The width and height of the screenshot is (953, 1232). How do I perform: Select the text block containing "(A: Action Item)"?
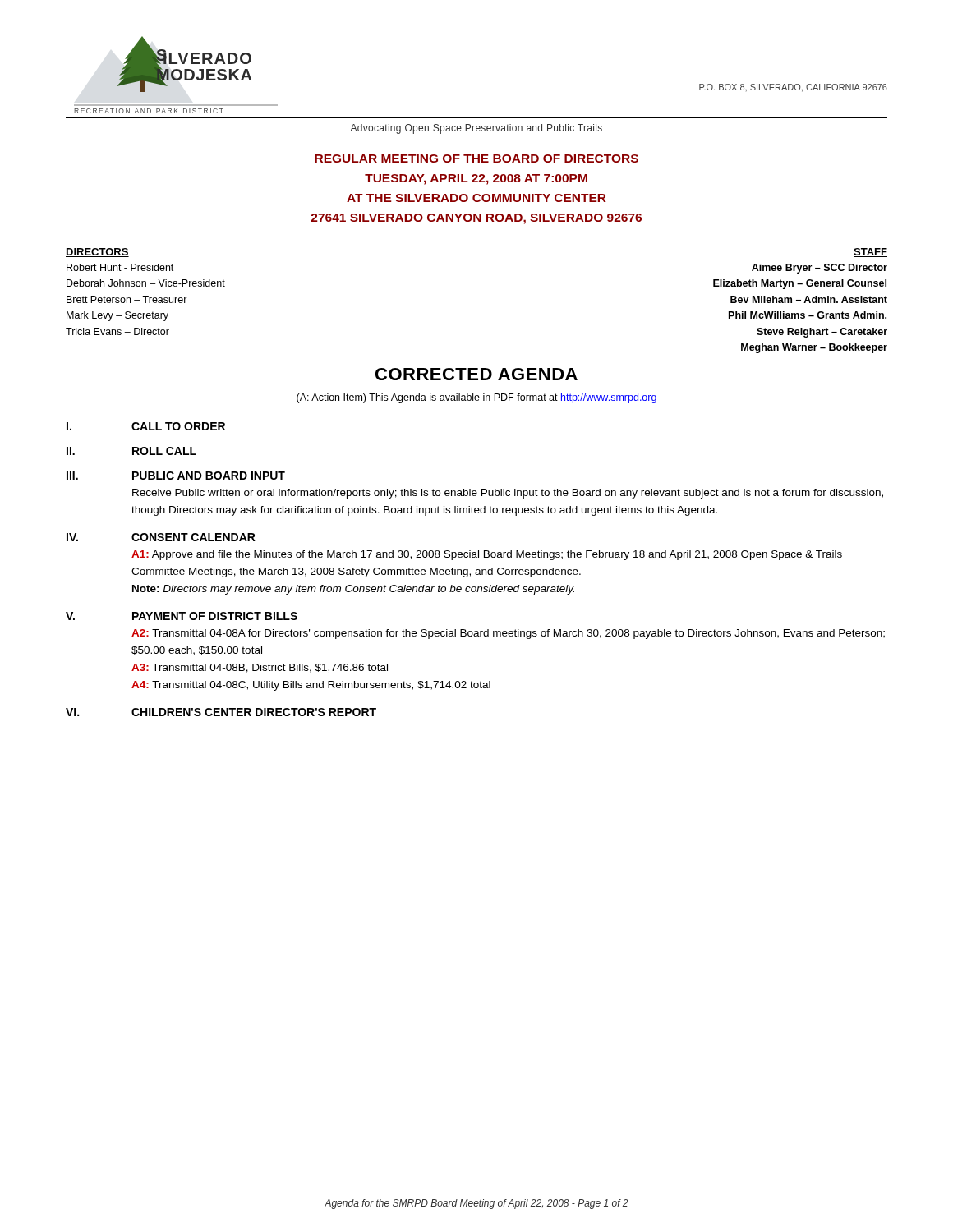click(476, 398)
